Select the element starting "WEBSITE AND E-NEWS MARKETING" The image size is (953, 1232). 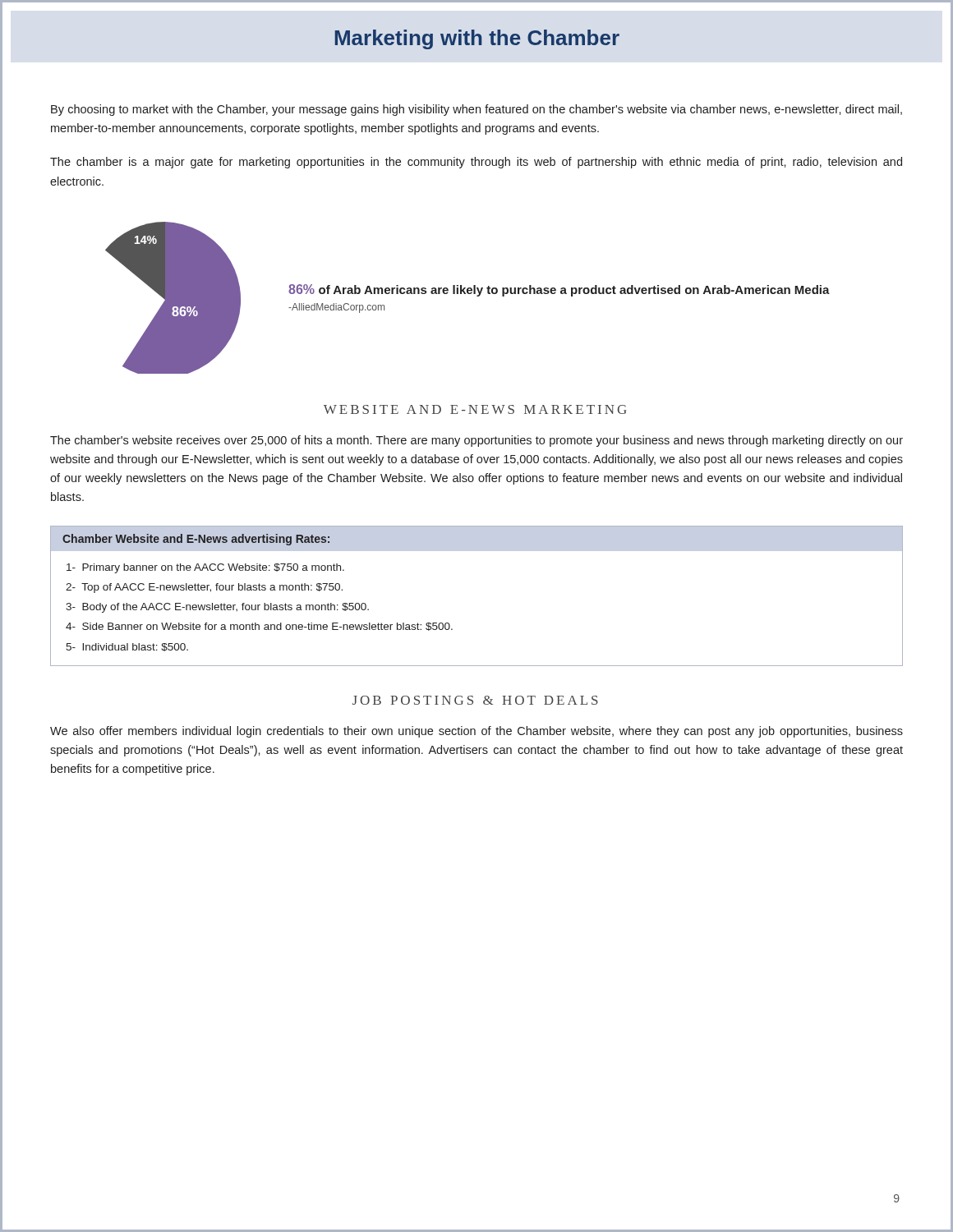tap(476, 409)
